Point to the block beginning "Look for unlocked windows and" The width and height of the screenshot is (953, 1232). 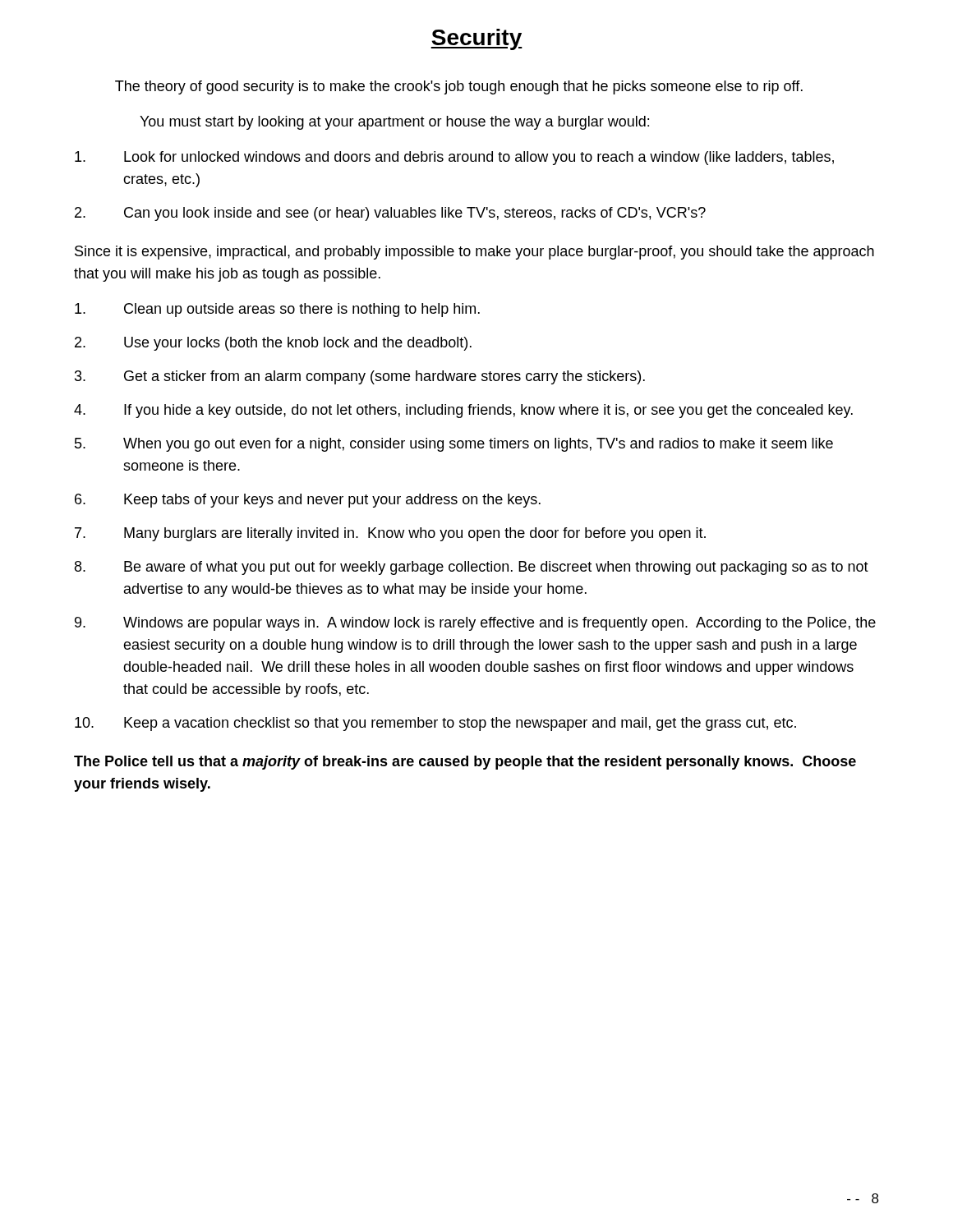(476, 168)
